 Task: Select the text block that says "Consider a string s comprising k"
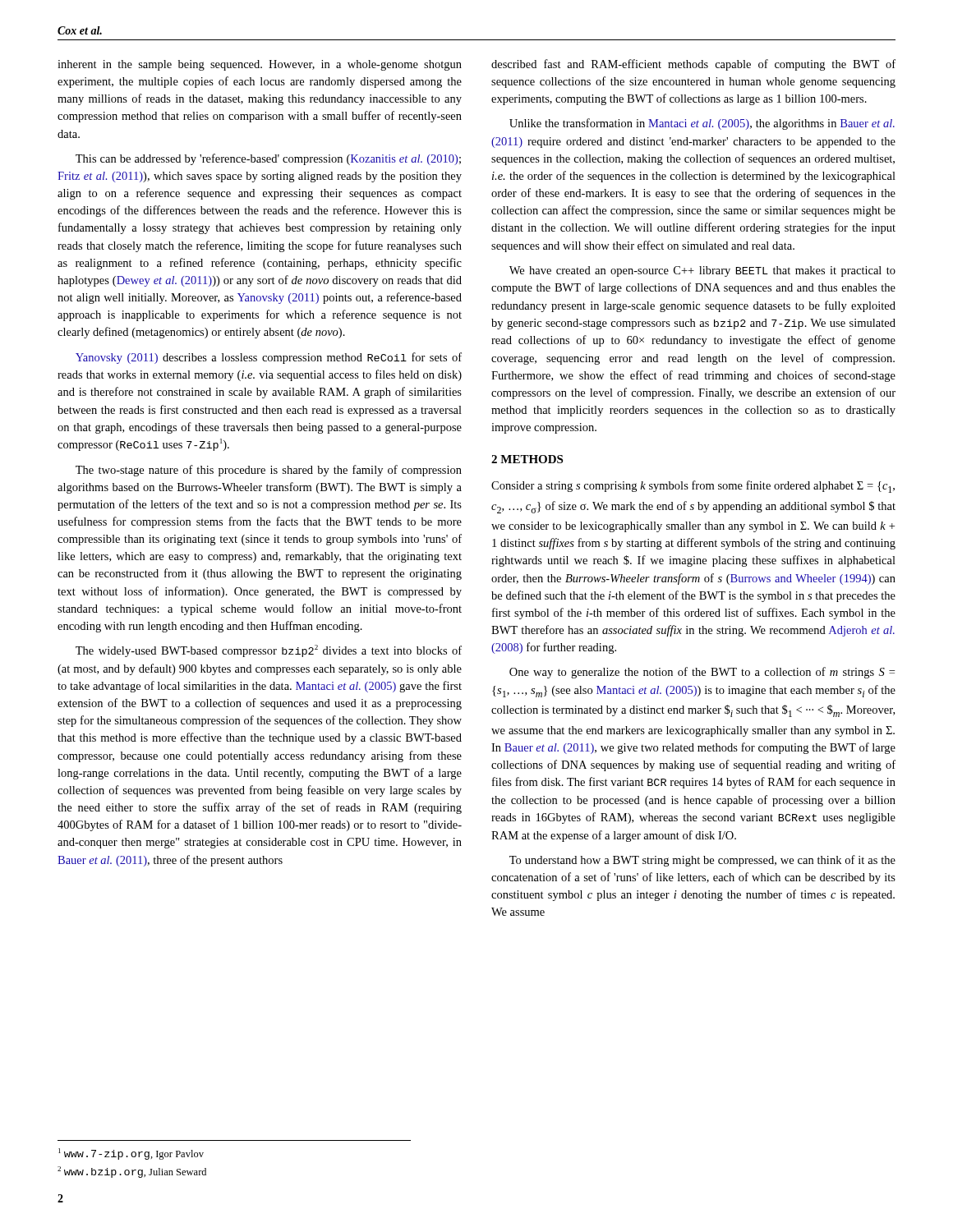tap(693, 699)
